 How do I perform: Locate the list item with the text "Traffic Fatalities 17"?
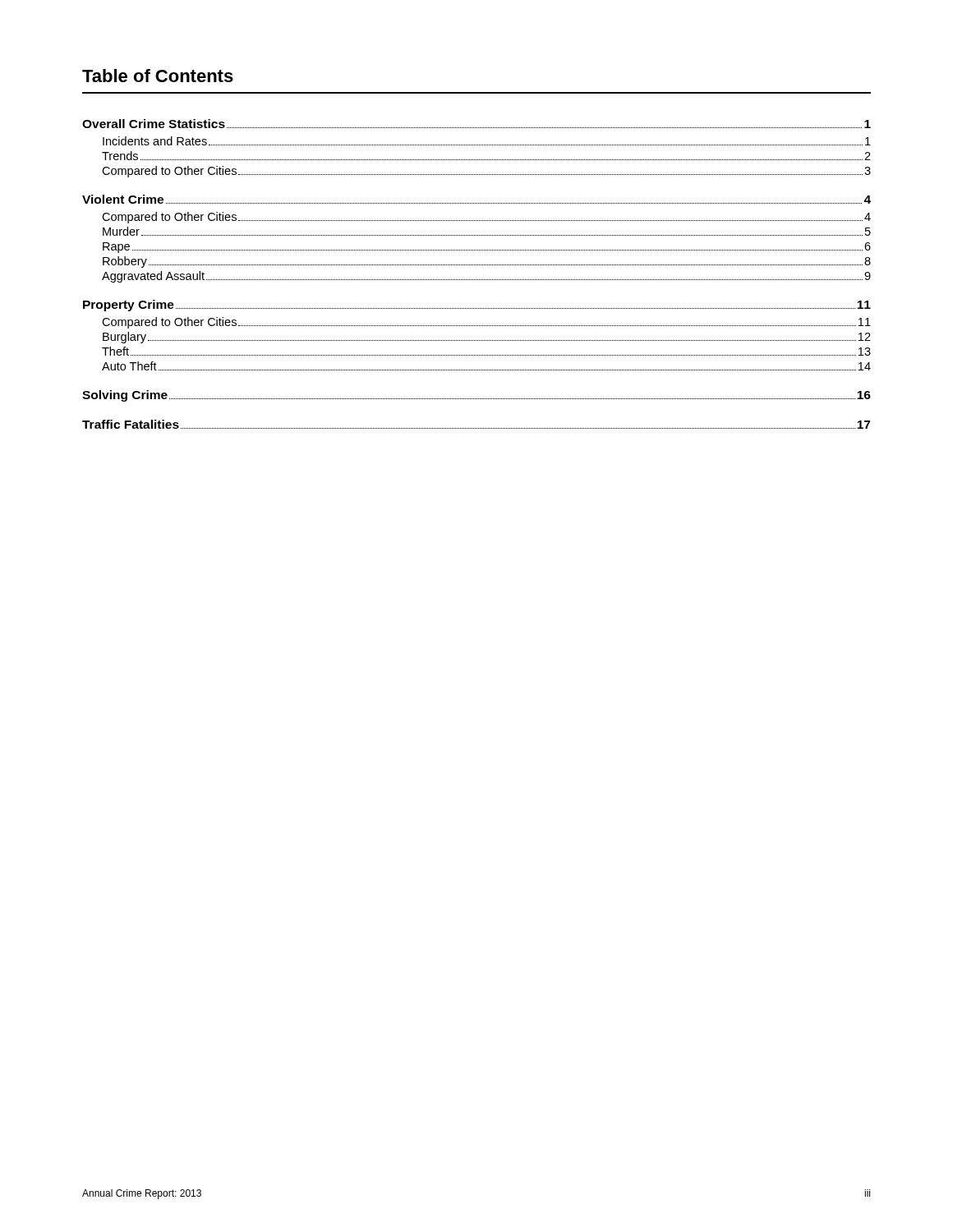(x=476, y=425)
